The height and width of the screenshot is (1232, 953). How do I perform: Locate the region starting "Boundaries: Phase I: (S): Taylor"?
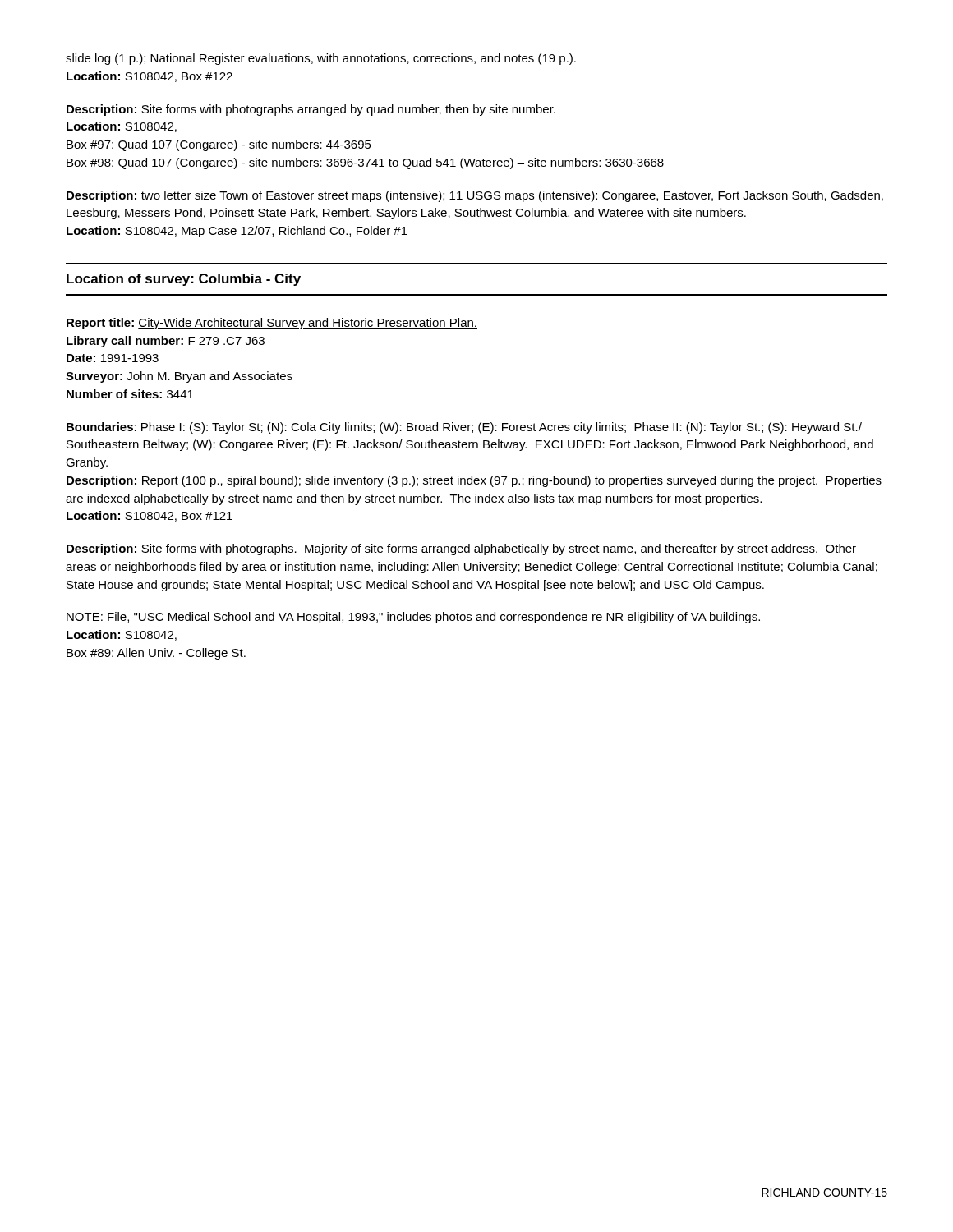(474, 471)
